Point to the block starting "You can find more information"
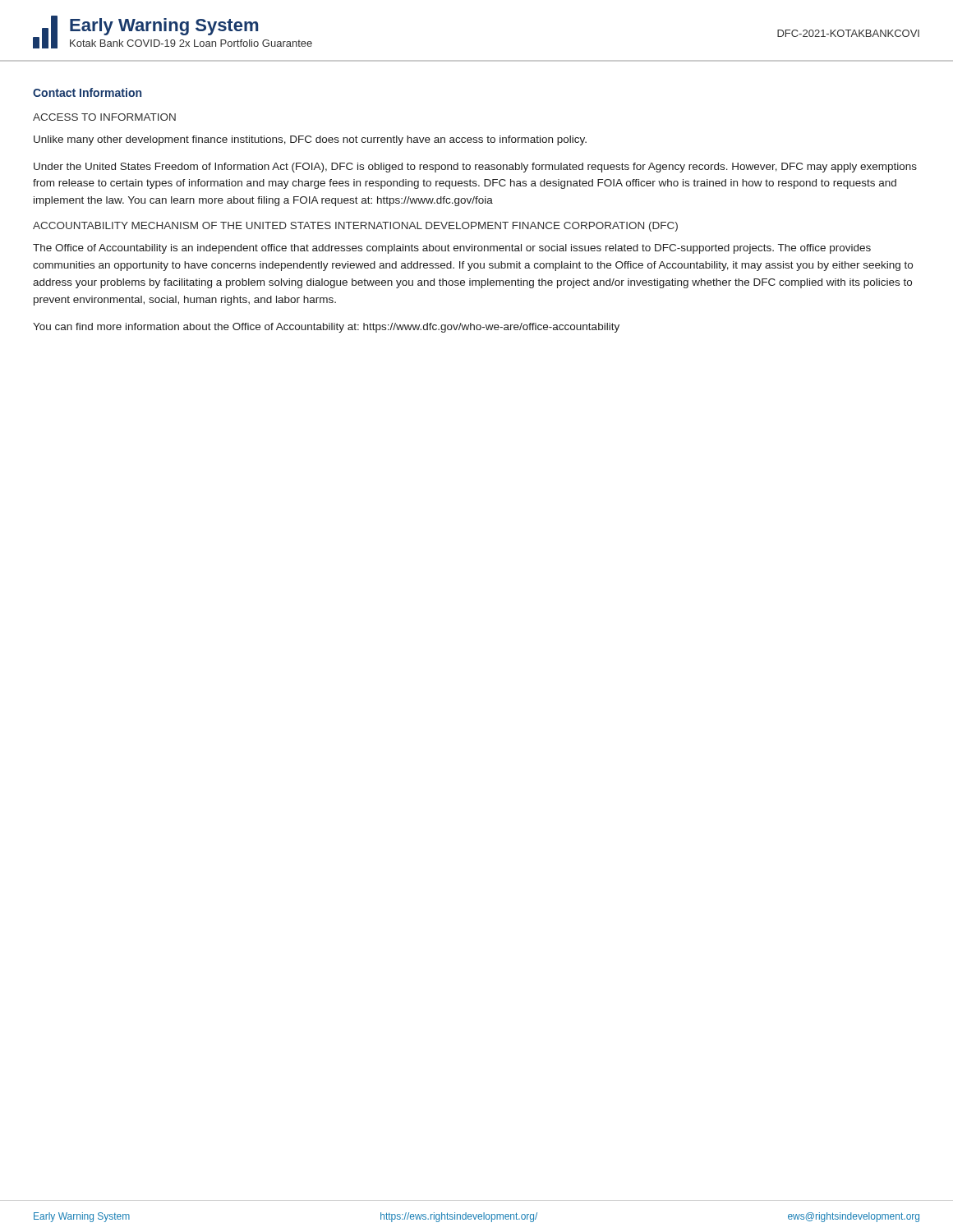Image resolution: width=953 pixels, height=1232 pixels. tap(326, 326)
